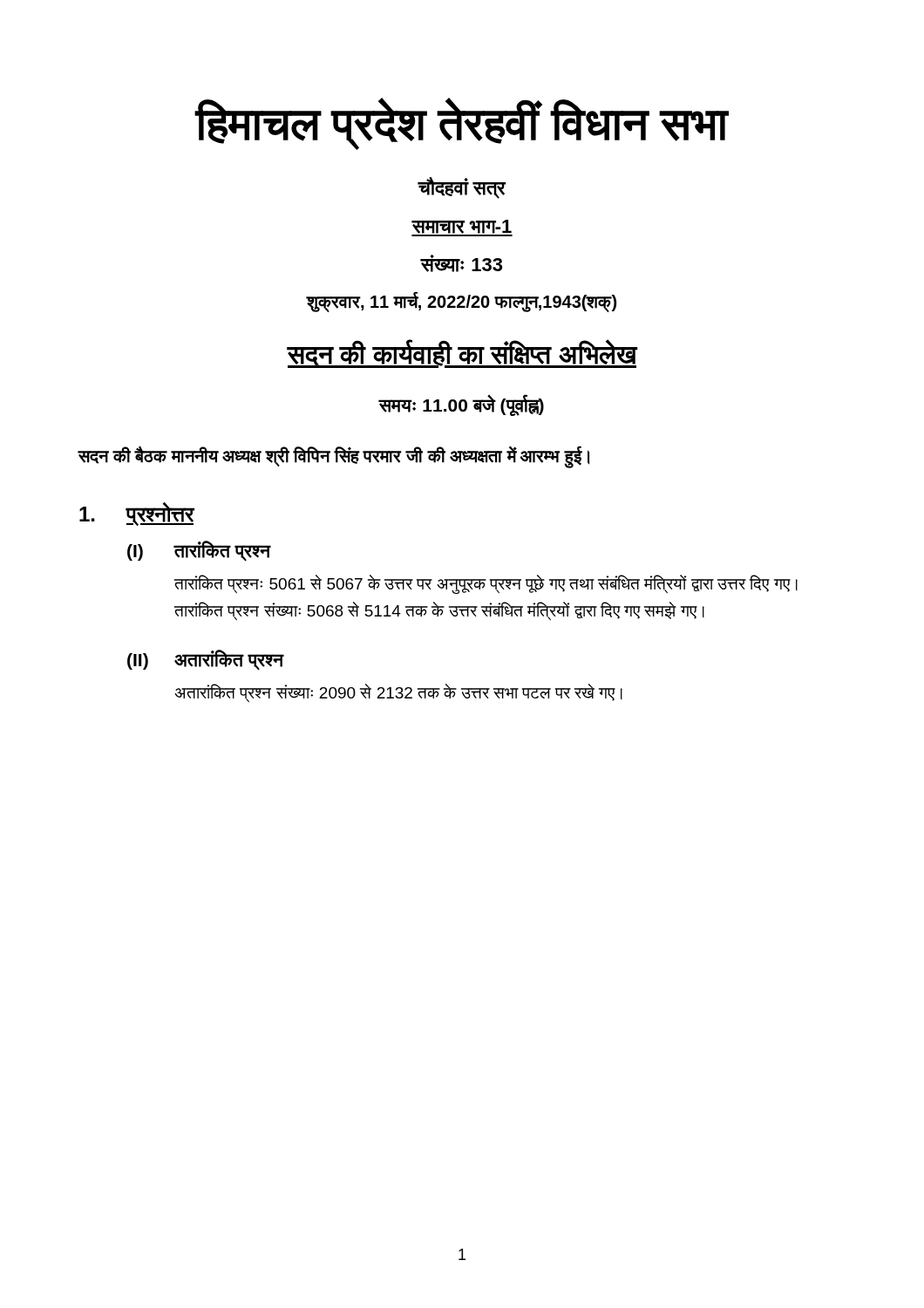
Task: Navigate to the block starting "शुक्रवार, 11 मार्च,"
Action: tap(462, 302)
